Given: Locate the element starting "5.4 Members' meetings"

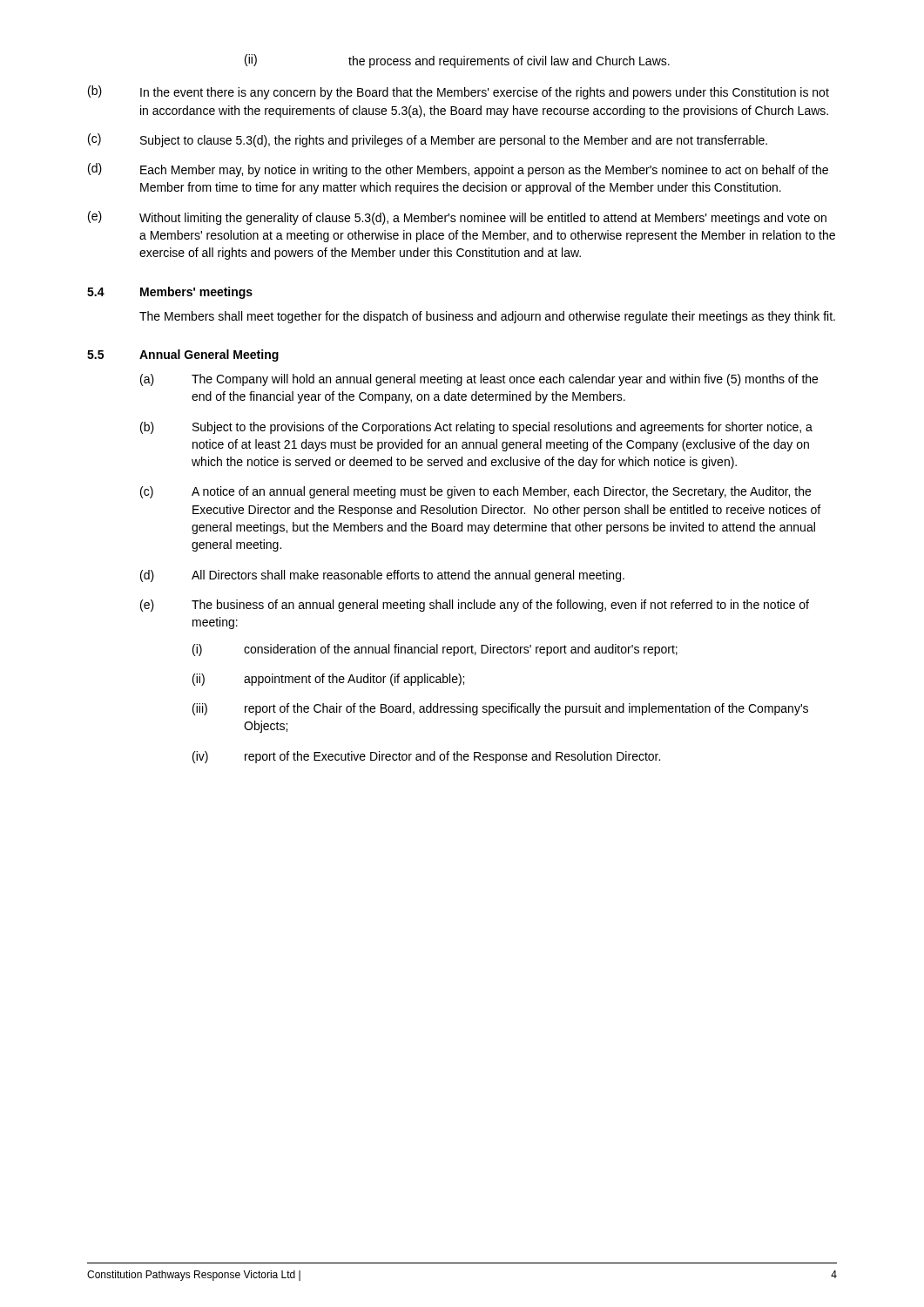Looking at the screenshot, I should pyautogui.click(x=170, y=293).
